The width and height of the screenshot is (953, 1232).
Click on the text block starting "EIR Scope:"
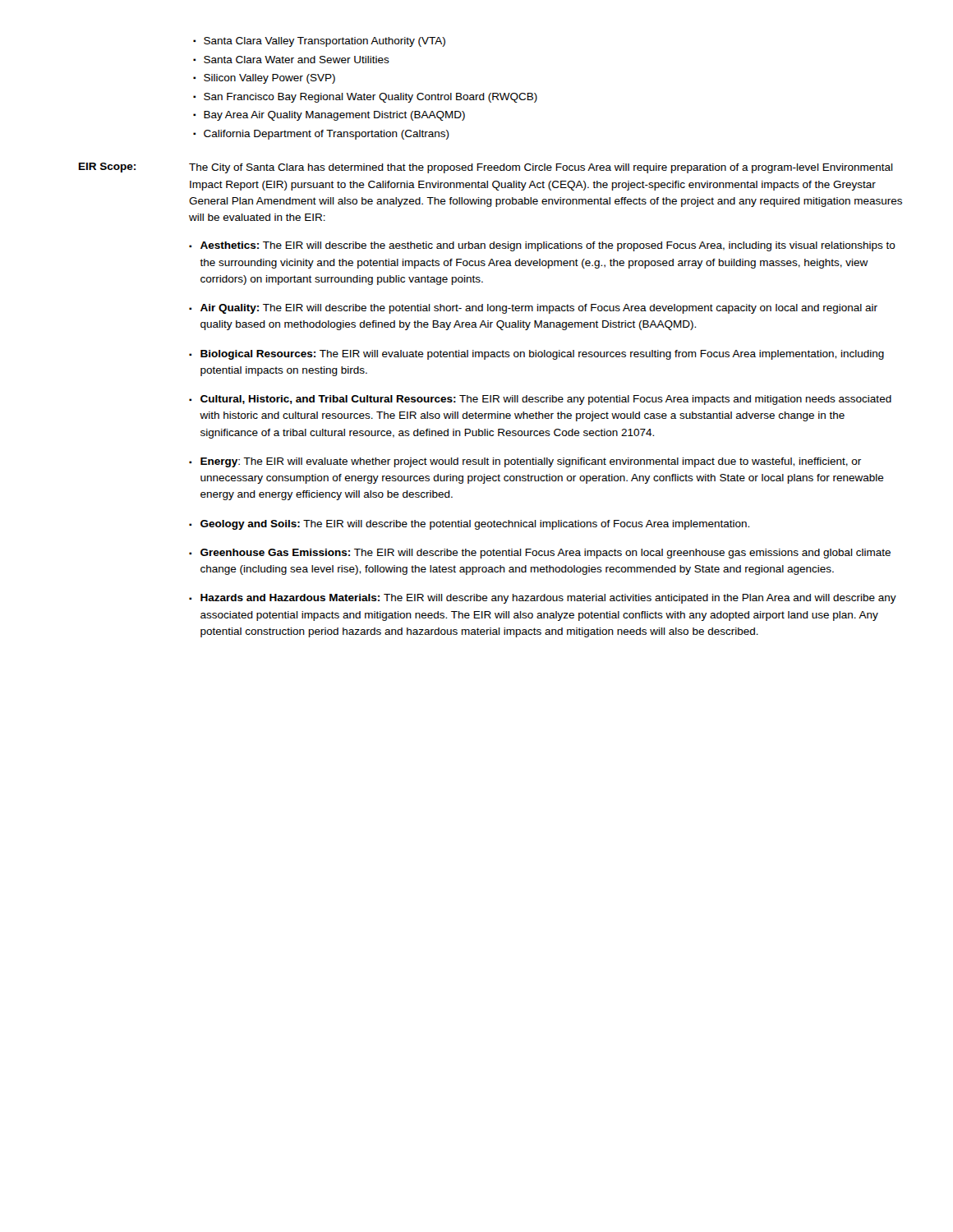(107, 167)
